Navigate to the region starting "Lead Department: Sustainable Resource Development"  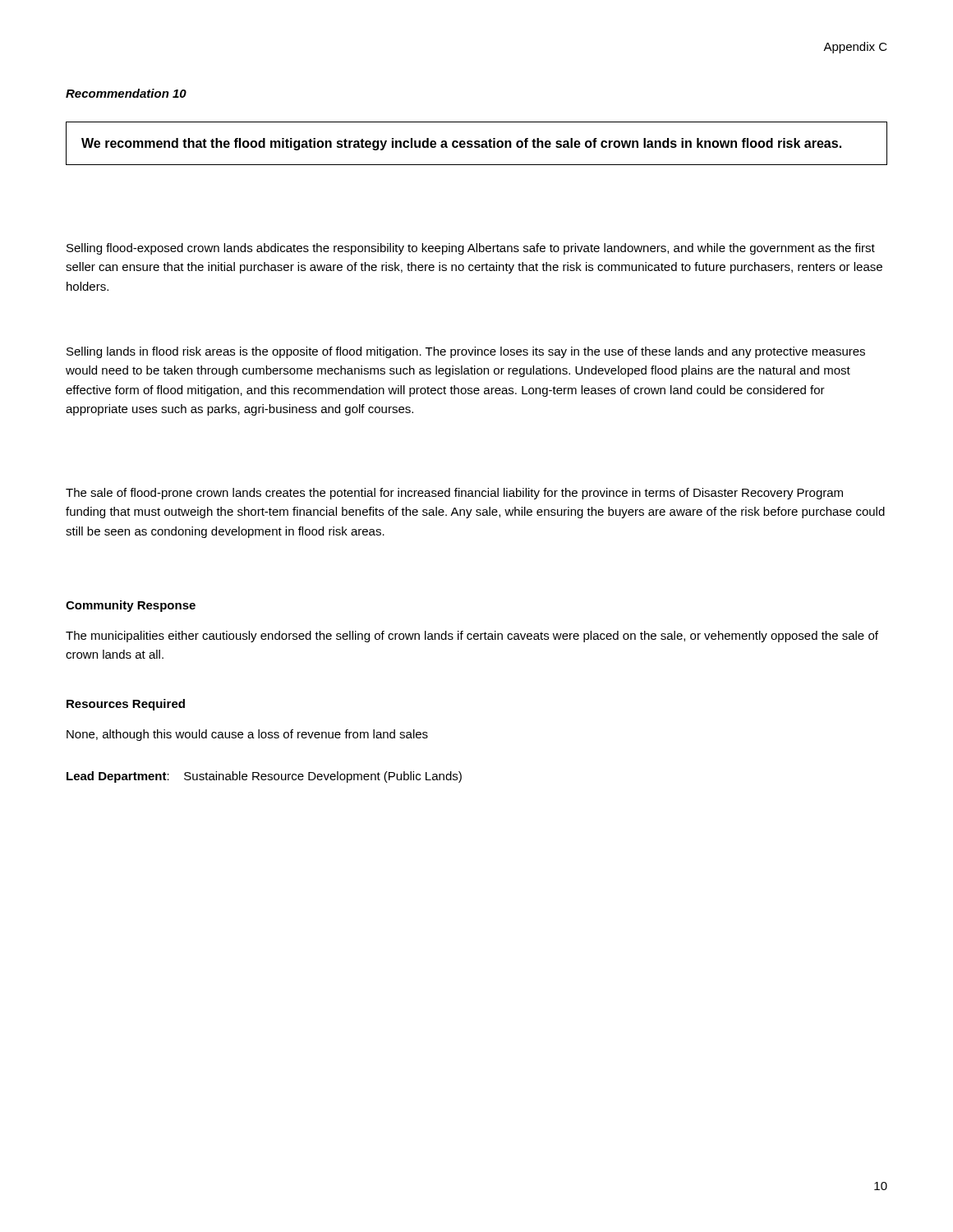(264, 776)
